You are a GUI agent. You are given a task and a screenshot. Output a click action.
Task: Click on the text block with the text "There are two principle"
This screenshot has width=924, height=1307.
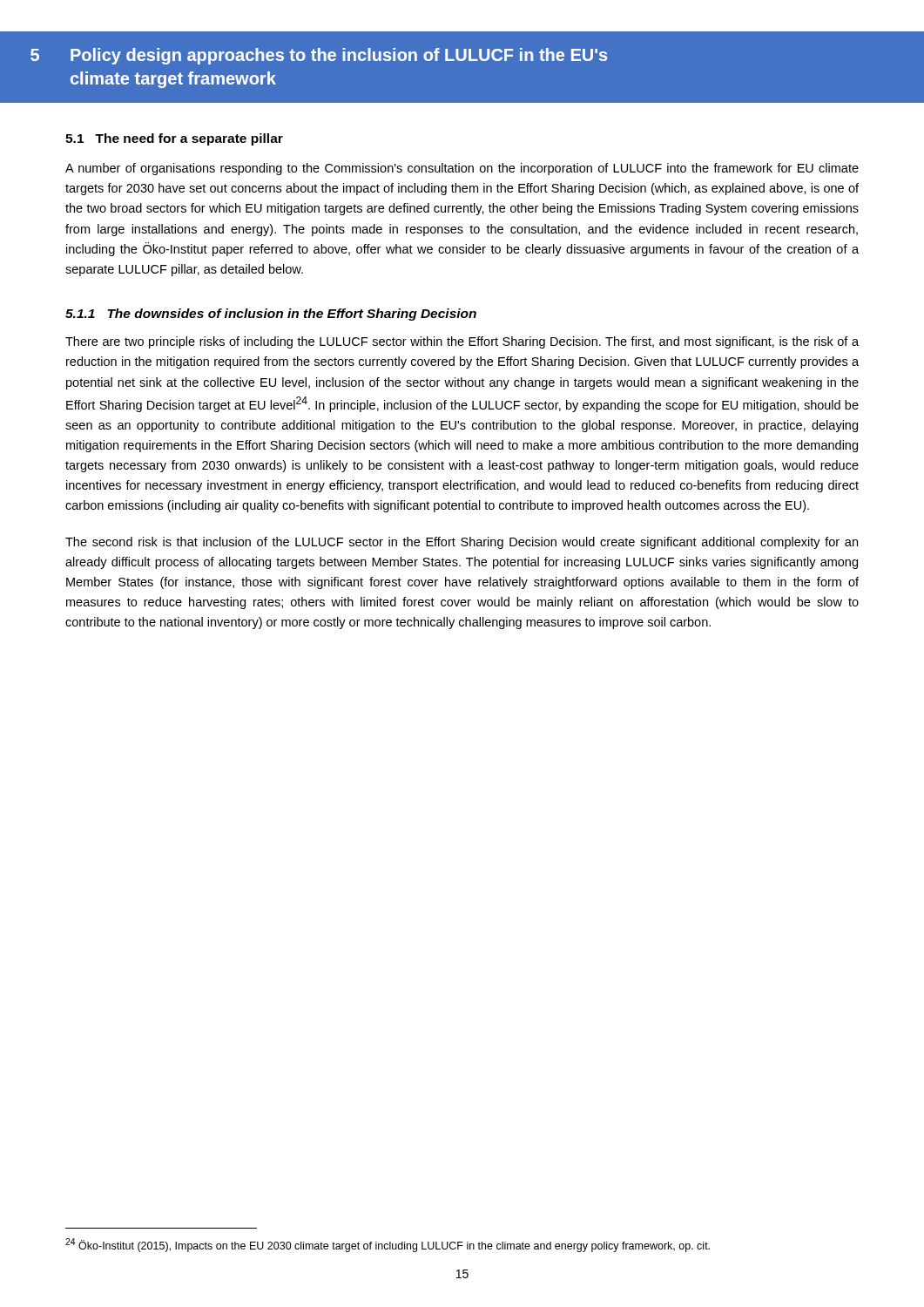[462, 424]
